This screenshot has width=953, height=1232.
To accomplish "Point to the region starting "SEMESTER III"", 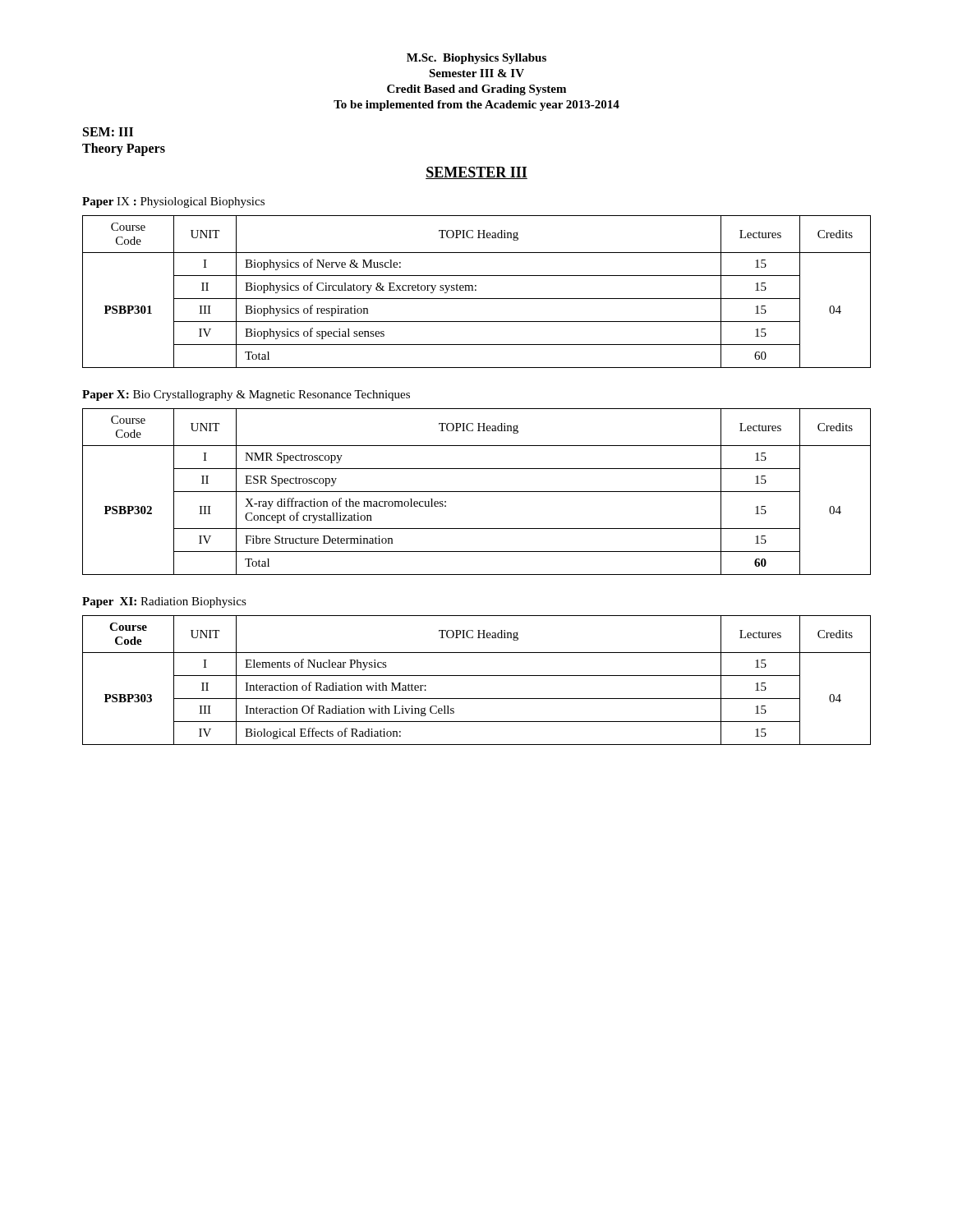I will point(476,172).
